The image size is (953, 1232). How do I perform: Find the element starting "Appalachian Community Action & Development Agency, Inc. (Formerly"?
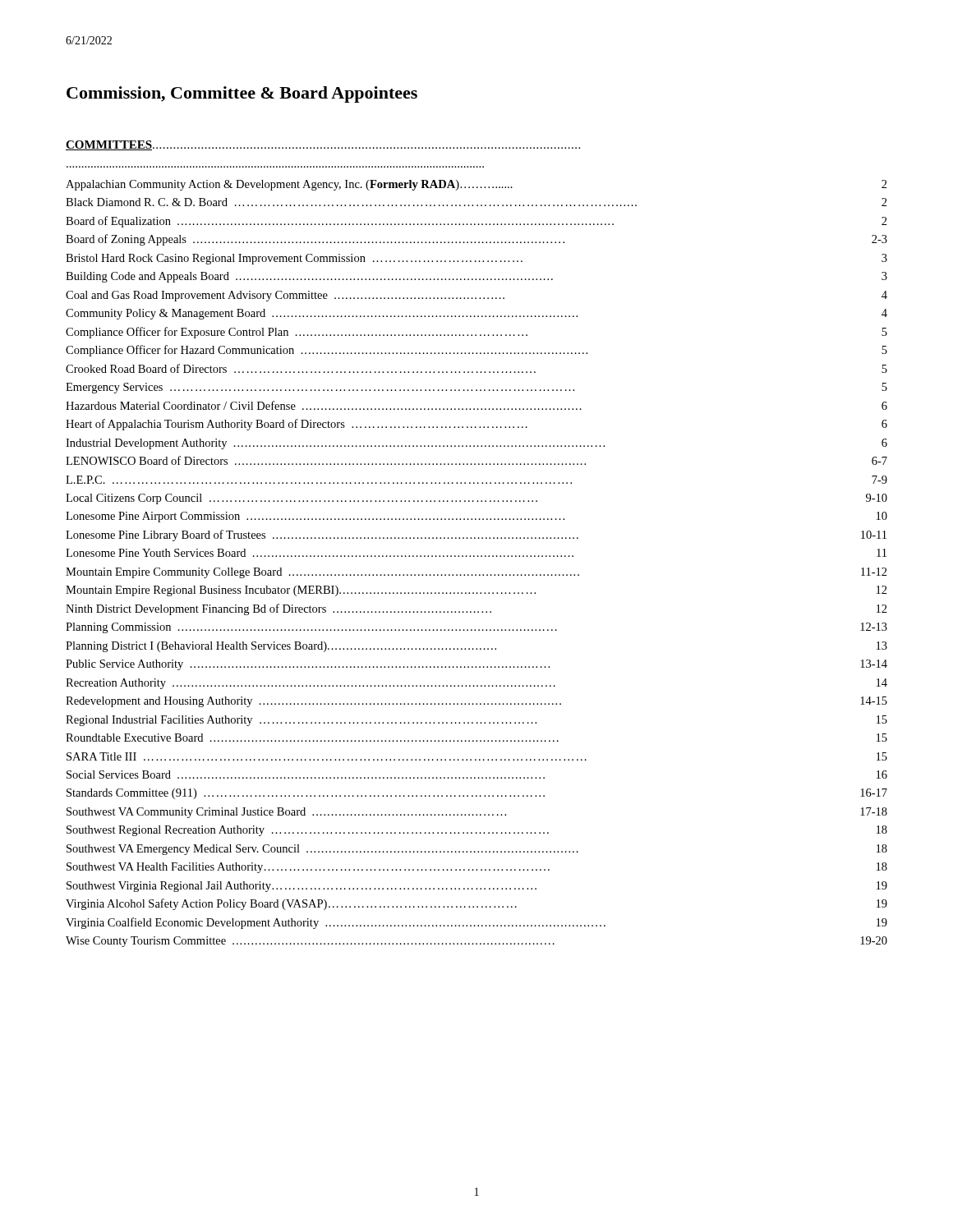476,184
